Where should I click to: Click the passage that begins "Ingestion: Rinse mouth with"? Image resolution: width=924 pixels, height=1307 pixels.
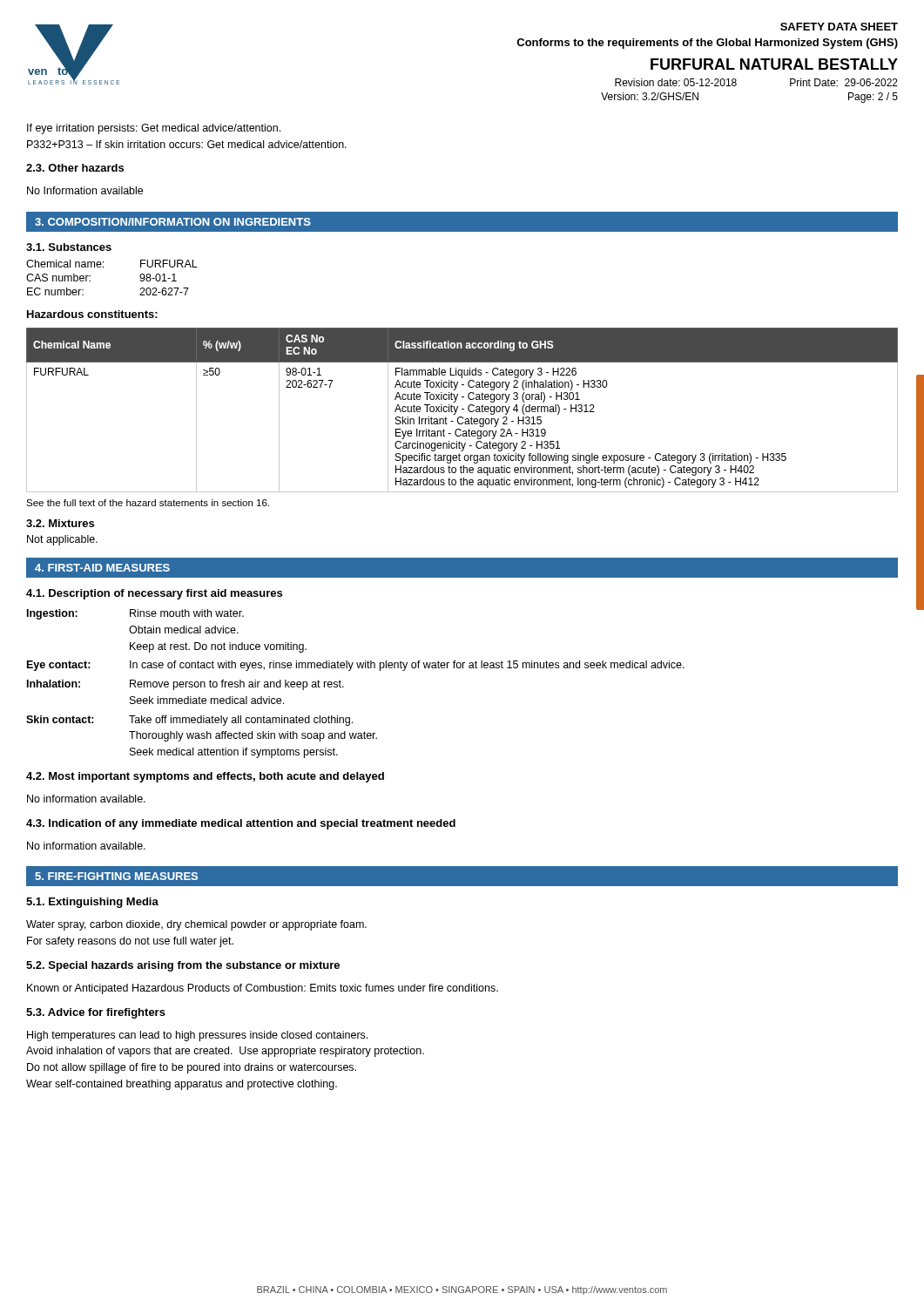pyautogui.click(x=135, y=614)
